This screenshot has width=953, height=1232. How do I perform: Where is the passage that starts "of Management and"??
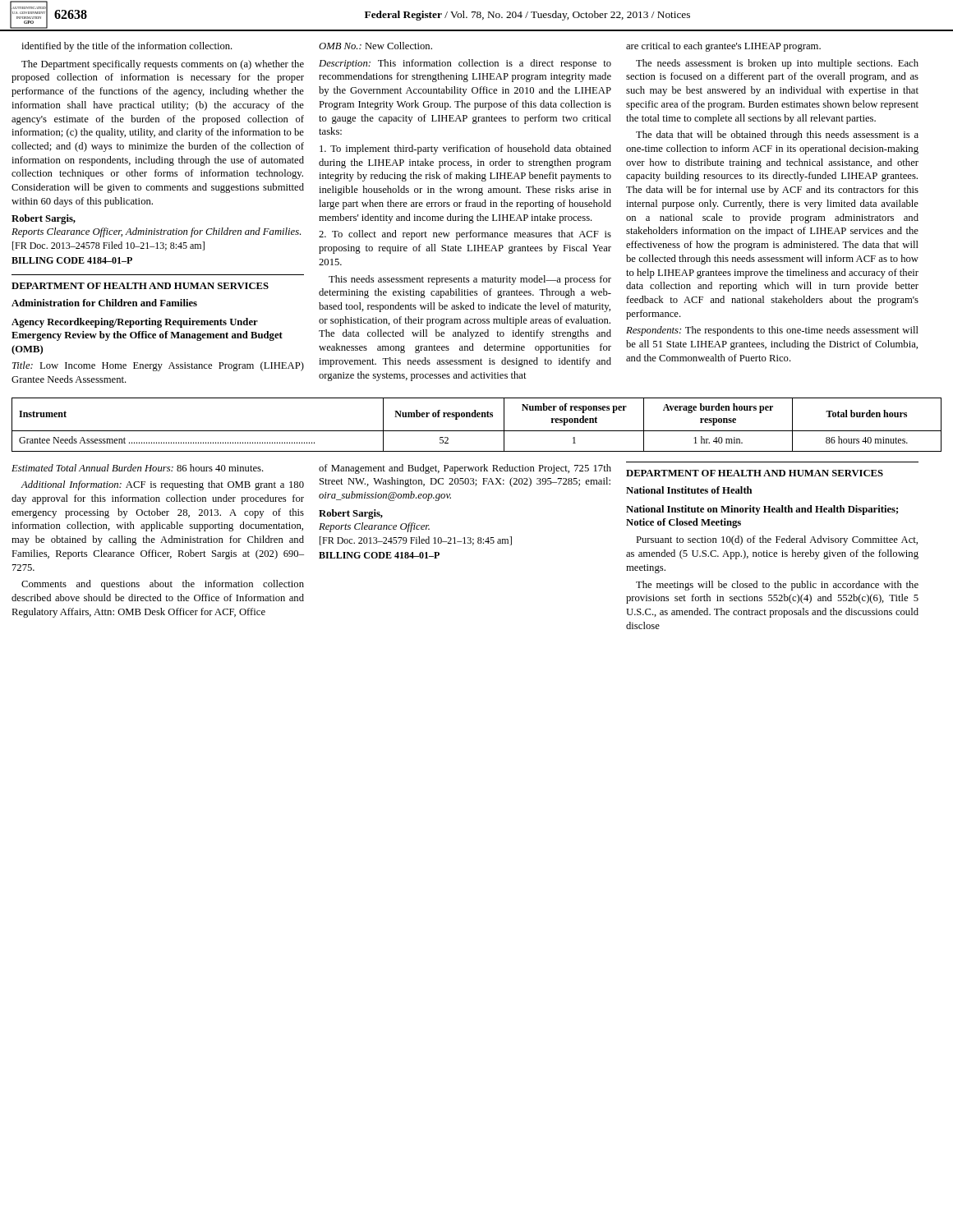click(x=465, y=482)
